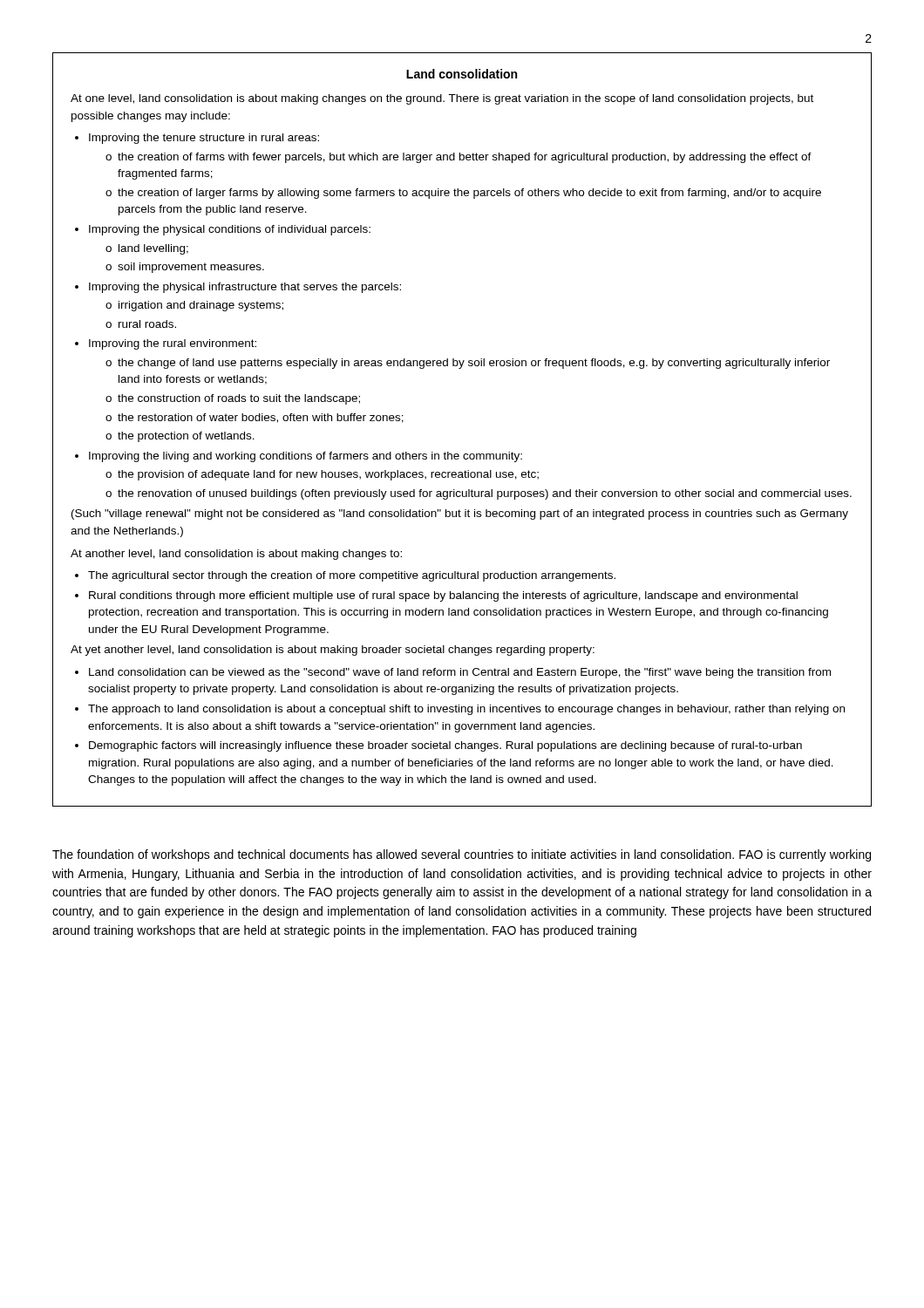
Task: Point to the block beginning "the change of land use patterns especially in"
Action: point(474,371)
